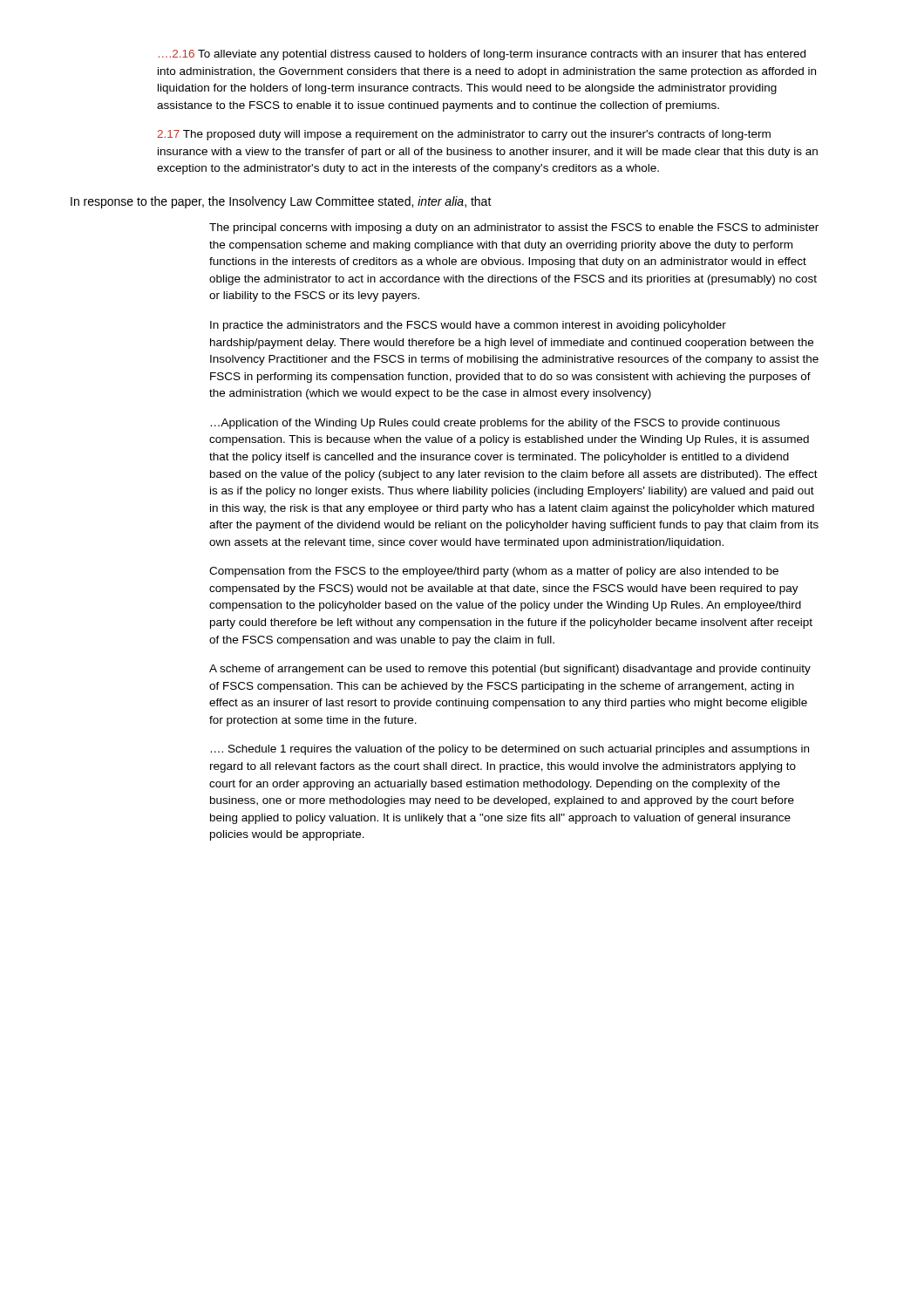
Task: Locate the block of text that opens with "Compensation from the FSCS"
Action: point(511,605)
